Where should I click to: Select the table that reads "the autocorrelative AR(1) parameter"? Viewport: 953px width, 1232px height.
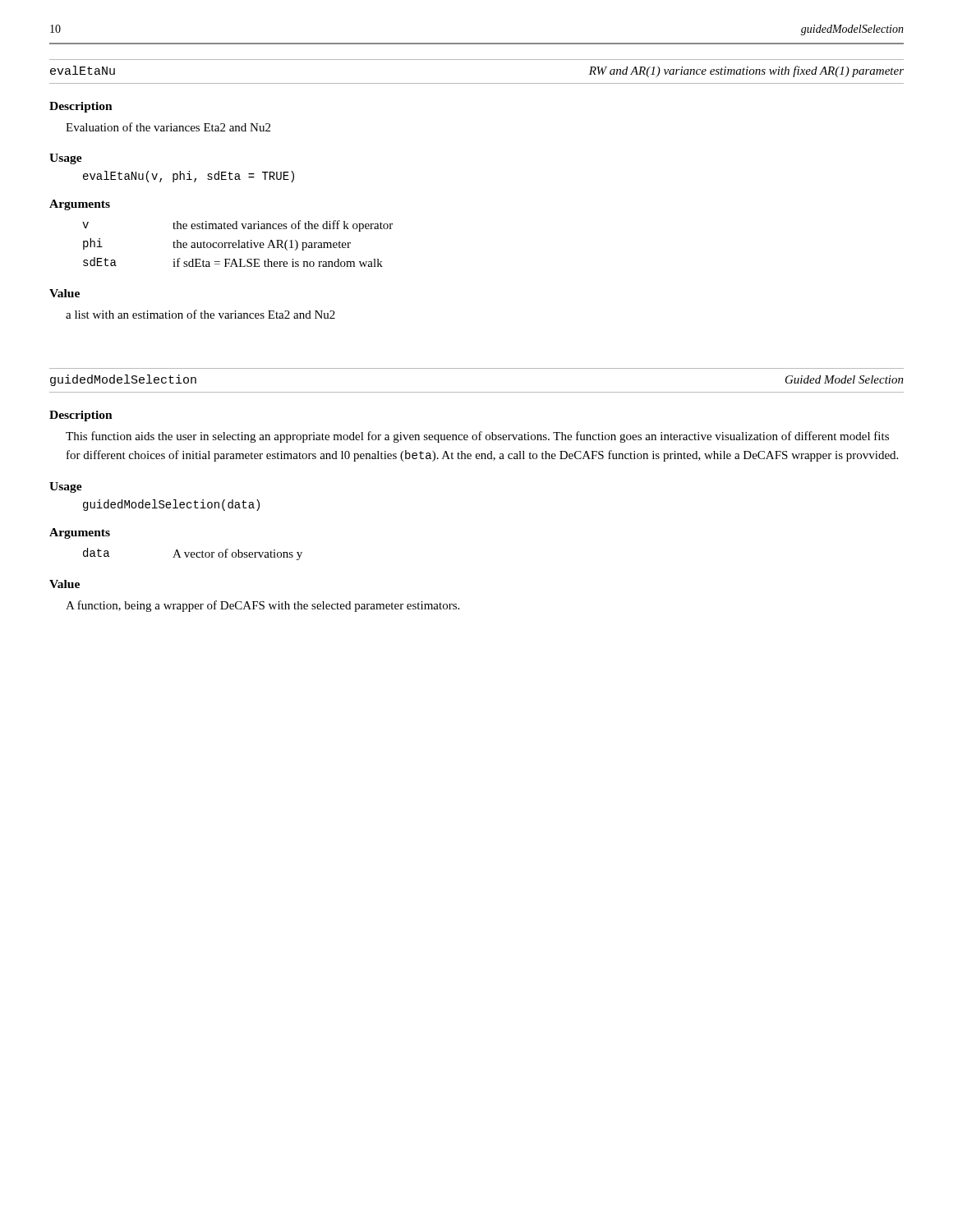point(476,244)
